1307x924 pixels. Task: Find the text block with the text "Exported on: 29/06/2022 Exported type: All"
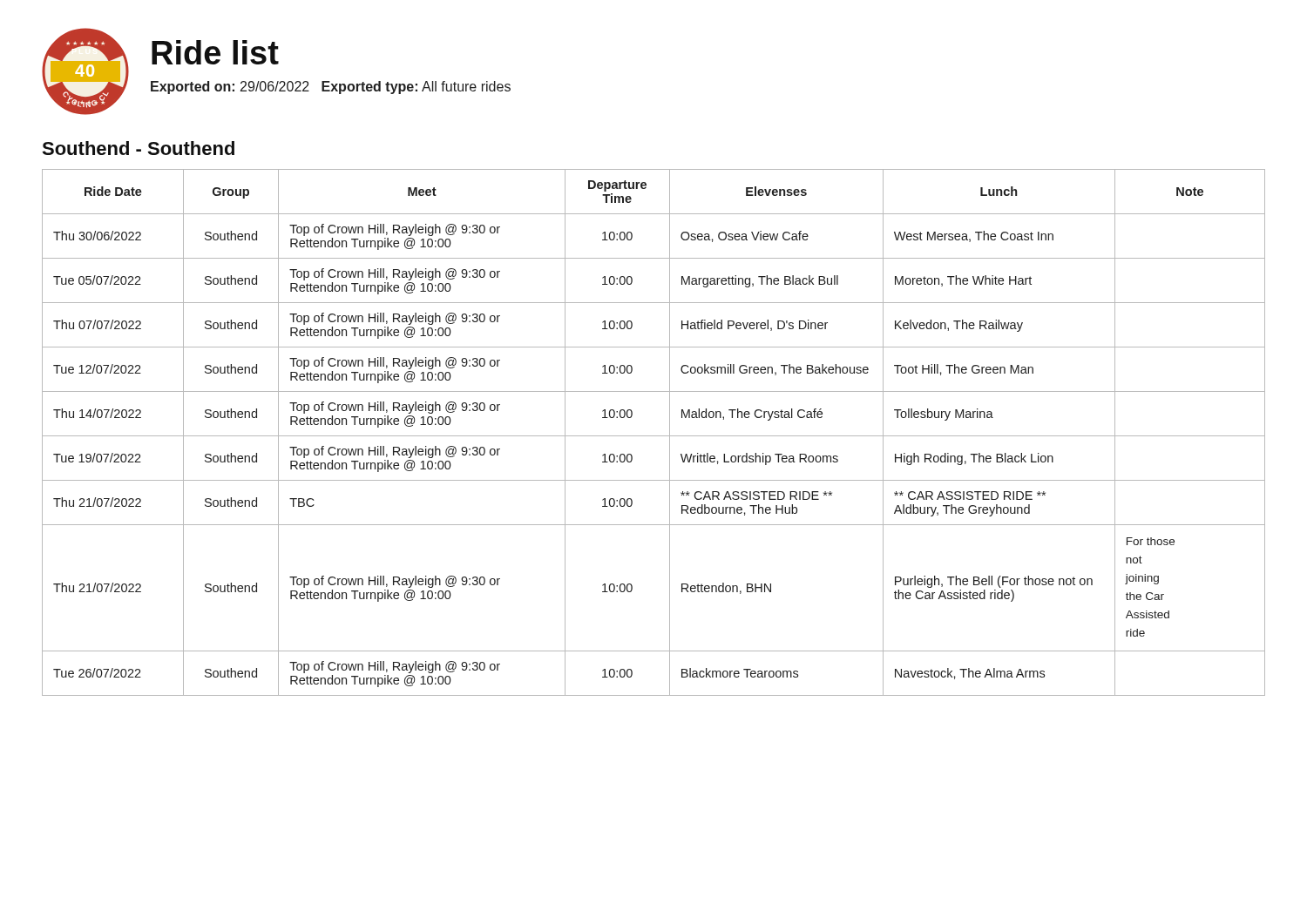[330, 87]
